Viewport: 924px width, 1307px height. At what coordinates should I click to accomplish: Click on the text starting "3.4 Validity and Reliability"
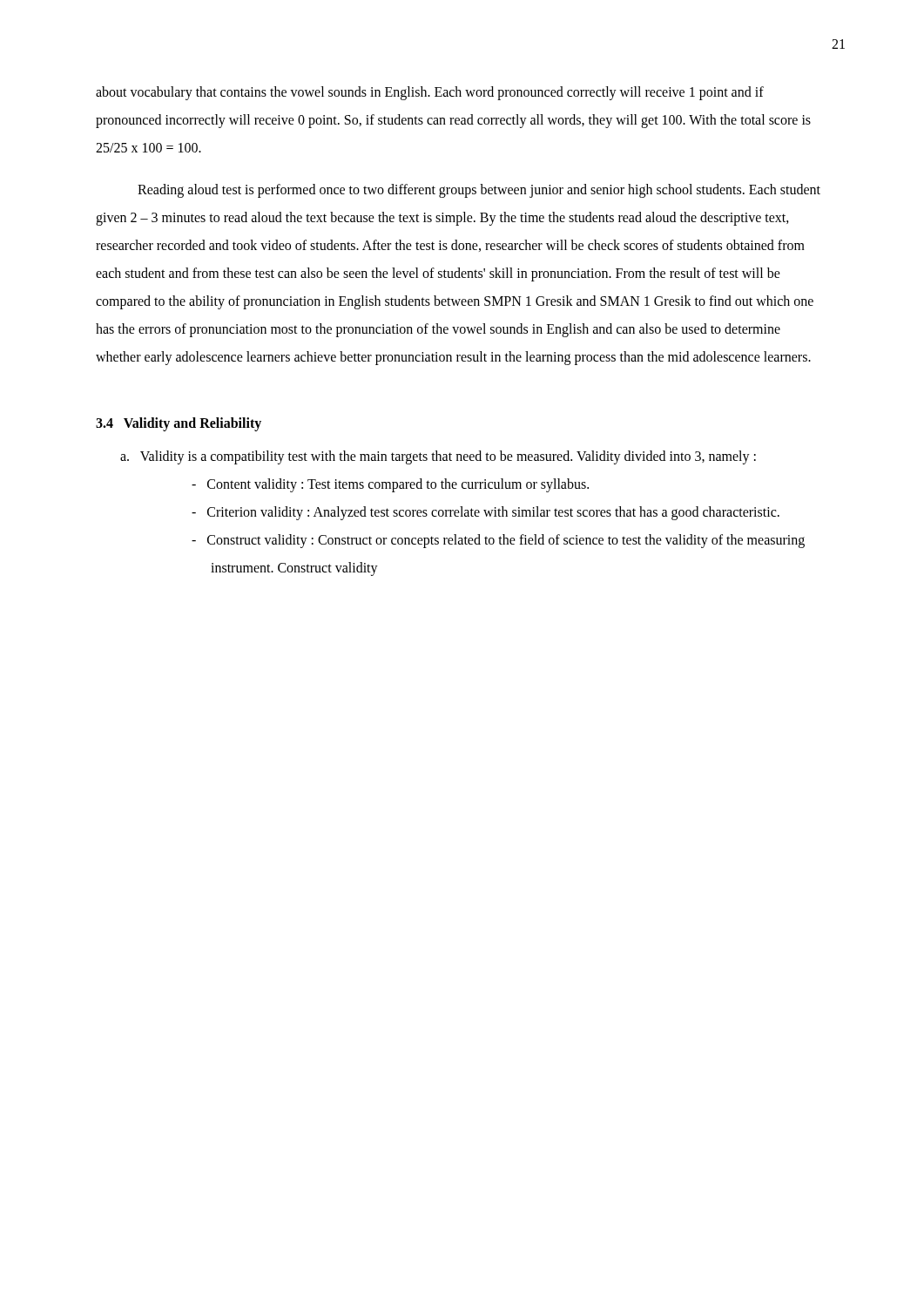coord(179,423)
